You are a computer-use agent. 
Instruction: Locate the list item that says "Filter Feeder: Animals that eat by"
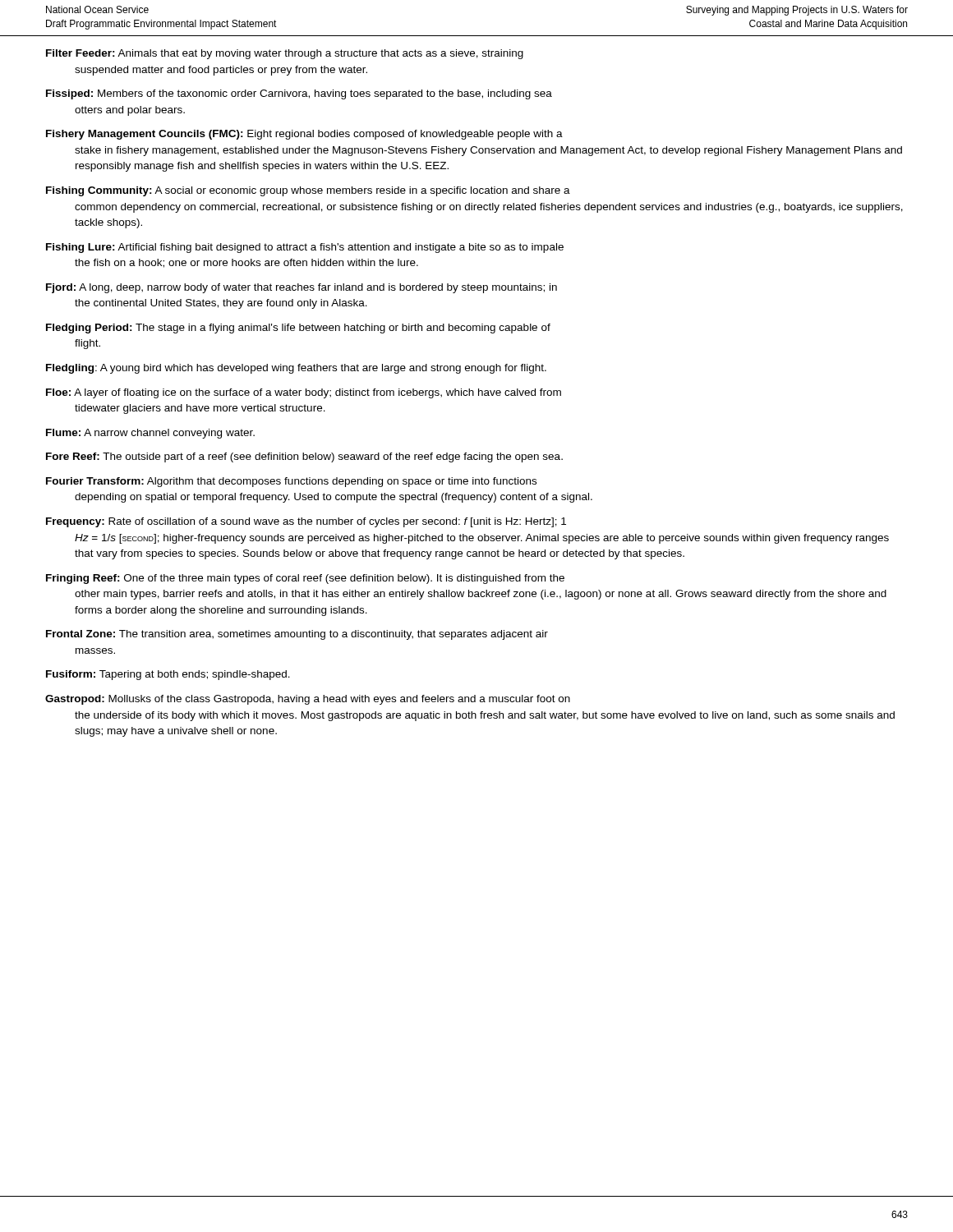[284, 61]
